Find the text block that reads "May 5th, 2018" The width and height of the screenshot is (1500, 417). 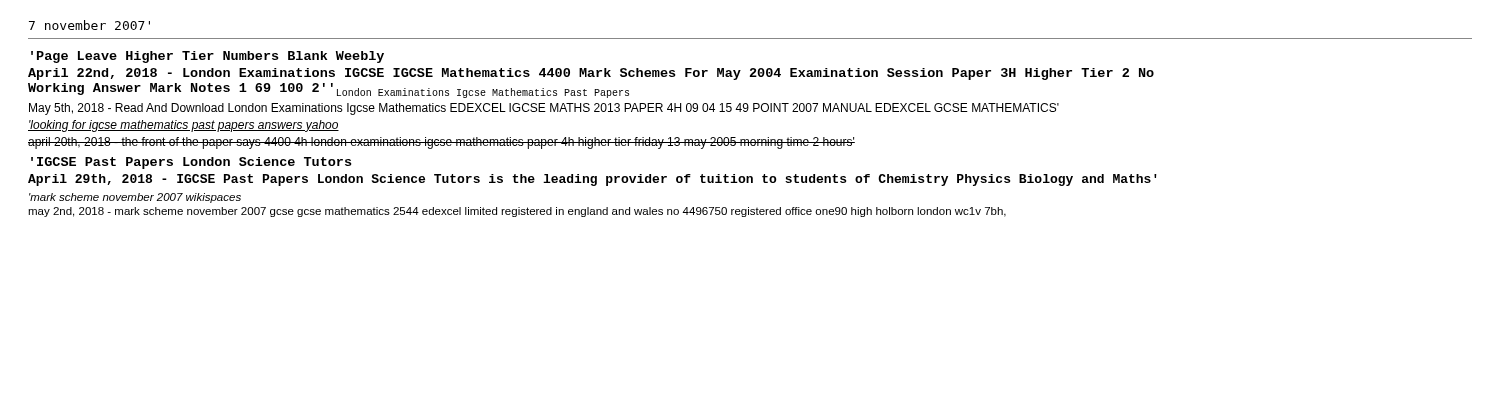544,108
